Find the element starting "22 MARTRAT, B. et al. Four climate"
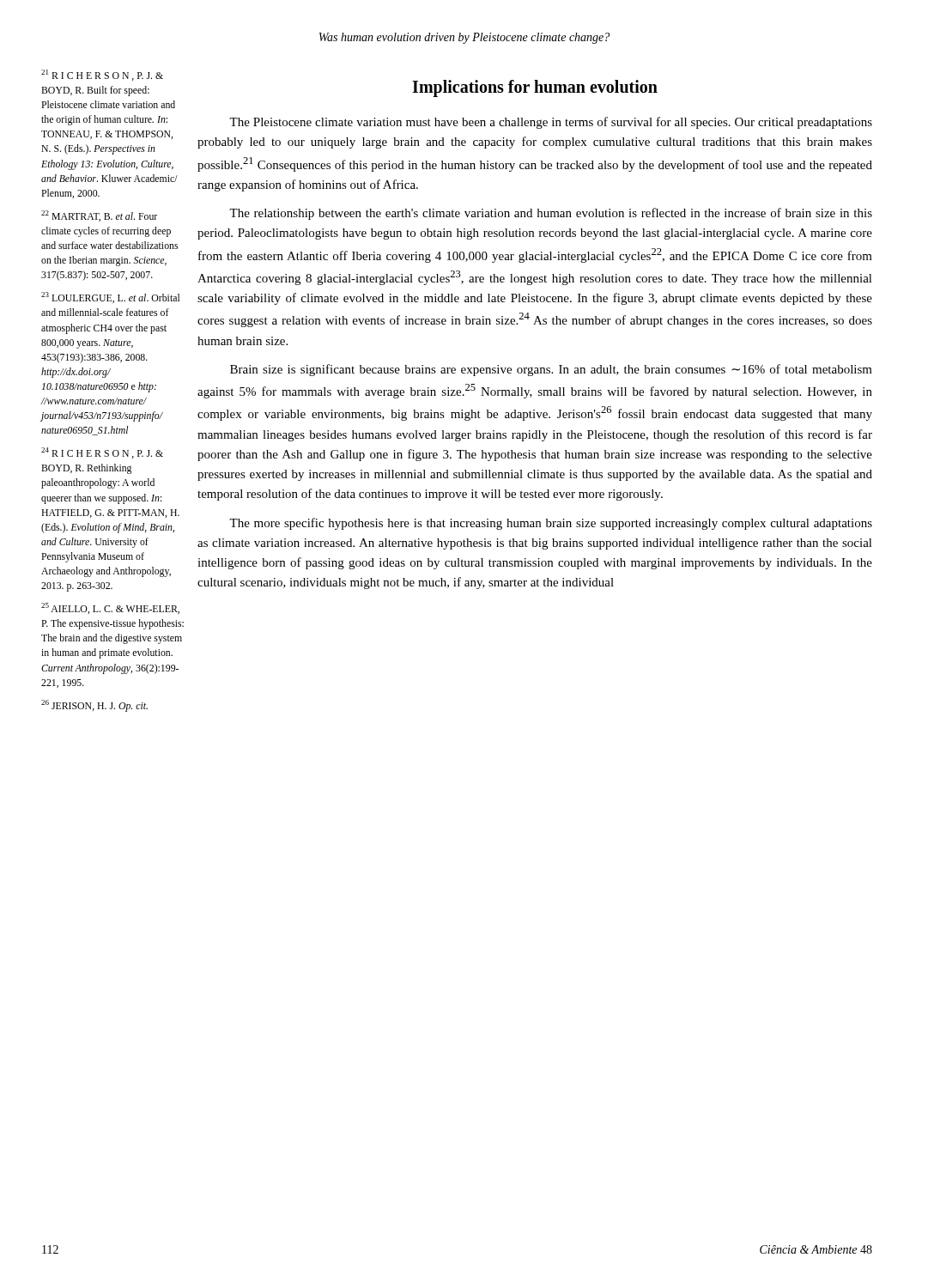928x1288 pixels. (x=110, y=245)
